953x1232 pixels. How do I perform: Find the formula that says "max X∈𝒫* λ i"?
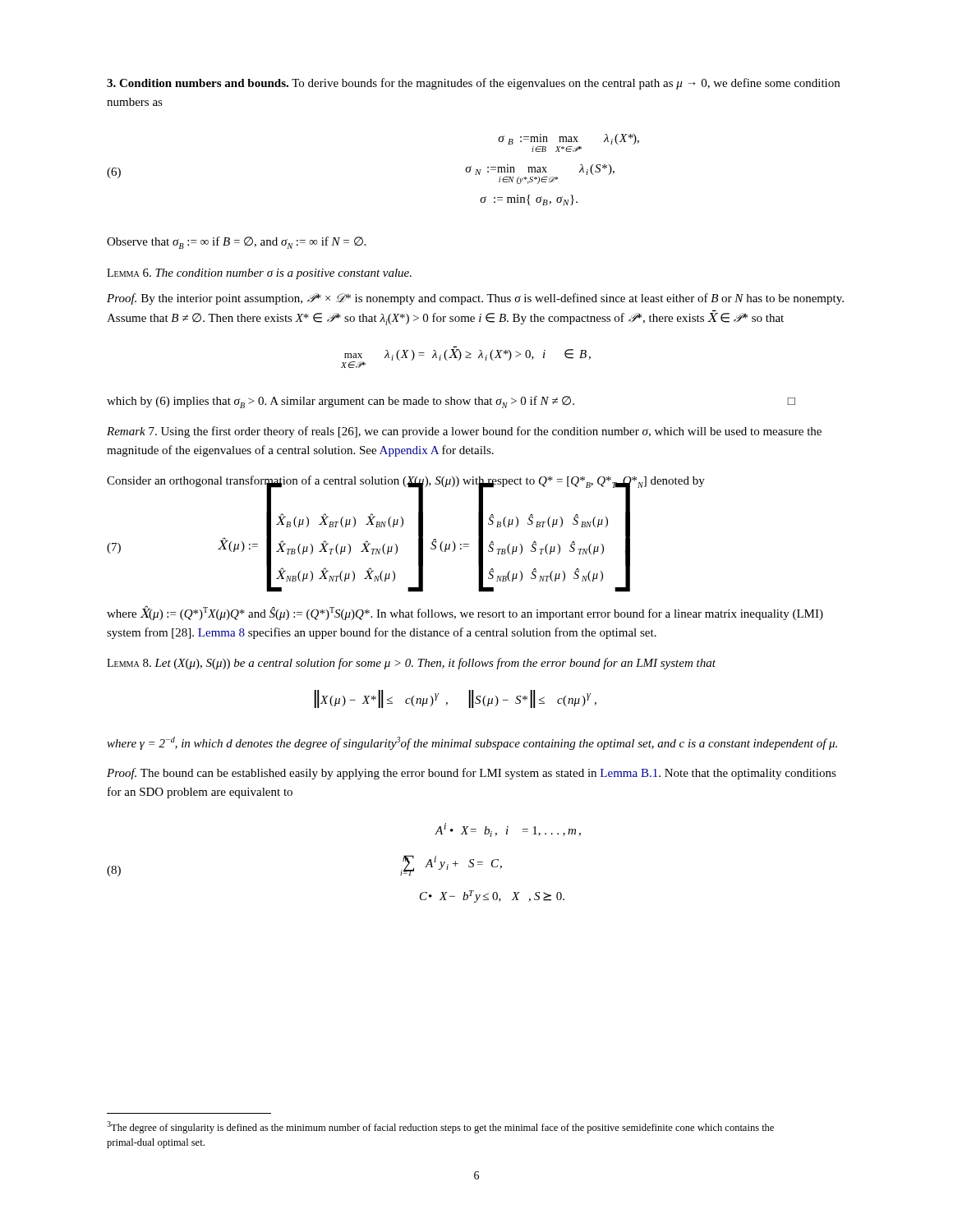pos(476,359)
